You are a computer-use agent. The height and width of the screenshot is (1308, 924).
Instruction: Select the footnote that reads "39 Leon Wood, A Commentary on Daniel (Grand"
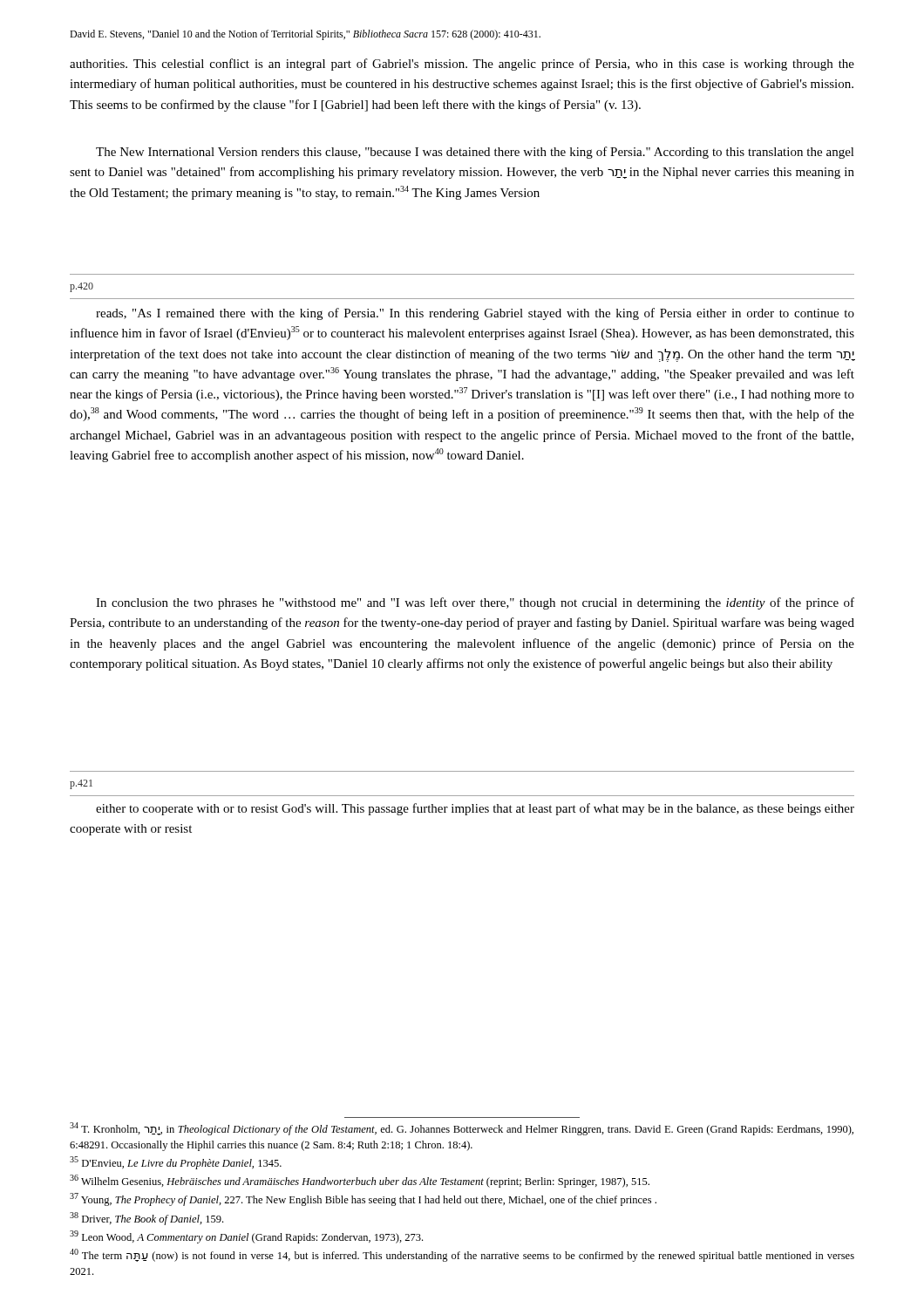pos(247,1236)
